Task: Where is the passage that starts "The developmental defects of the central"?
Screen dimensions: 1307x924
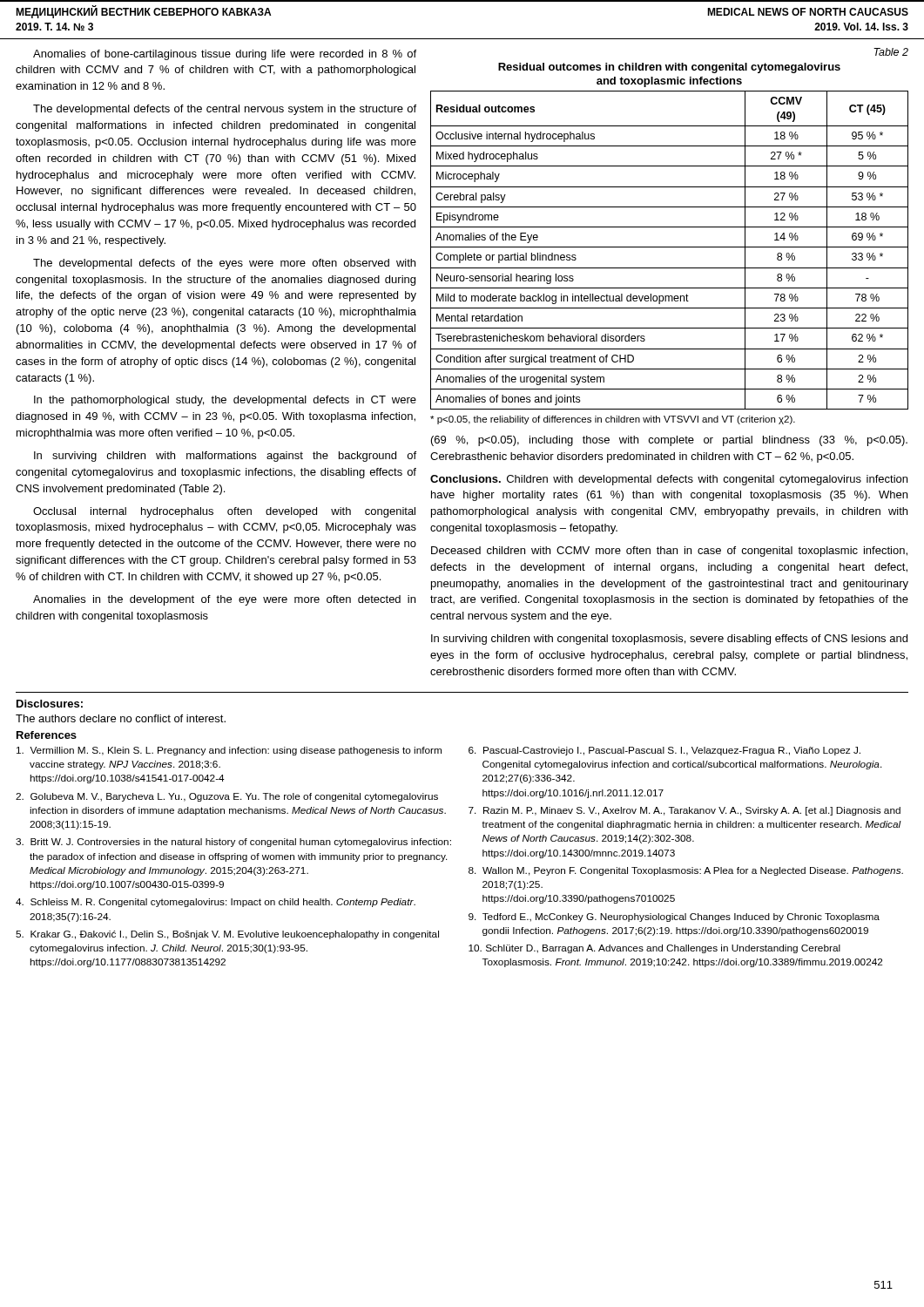Action: [216, 175]
